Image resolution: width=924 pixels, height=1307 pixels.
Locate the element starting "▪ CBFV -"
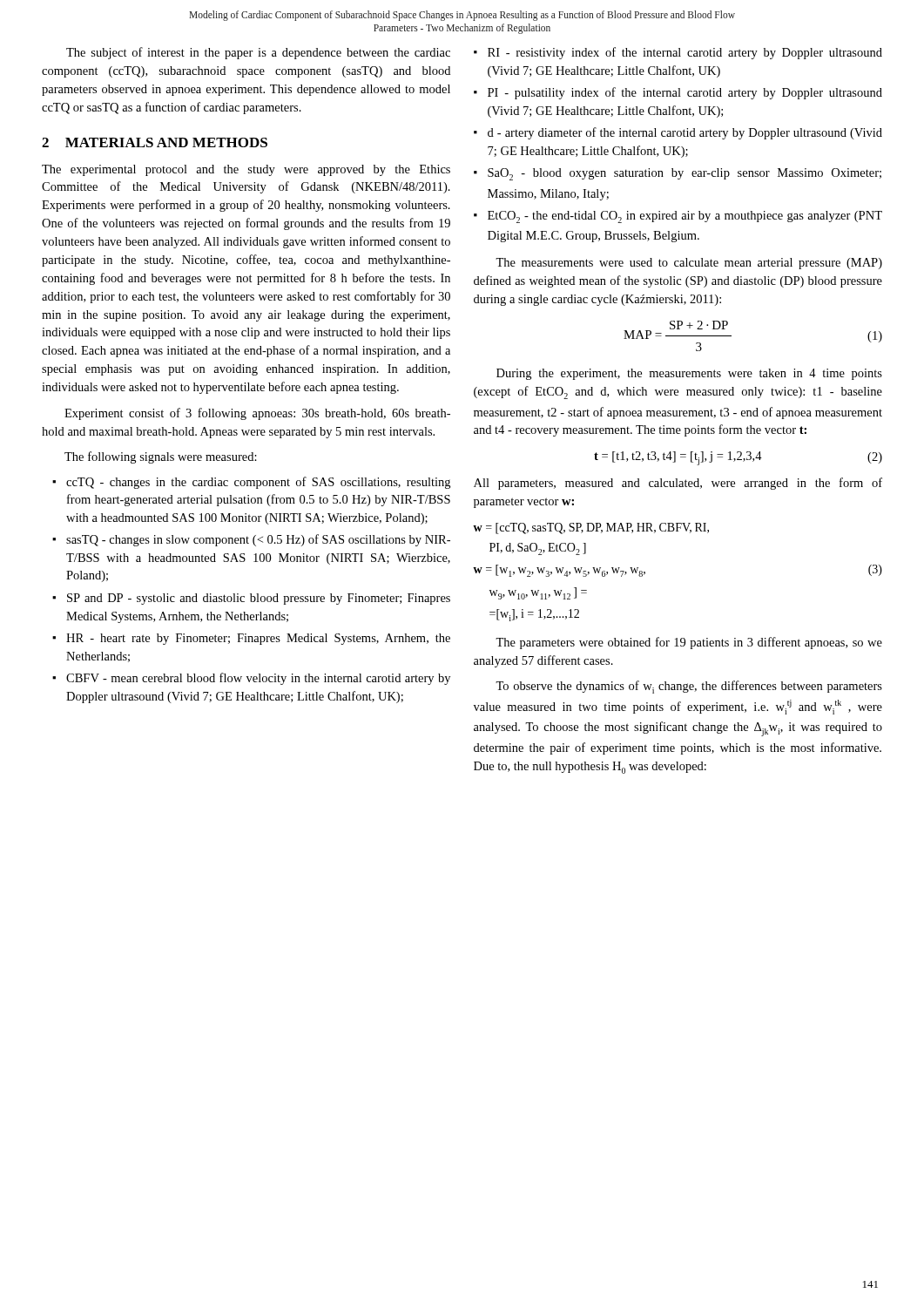(x=251, y=687)
